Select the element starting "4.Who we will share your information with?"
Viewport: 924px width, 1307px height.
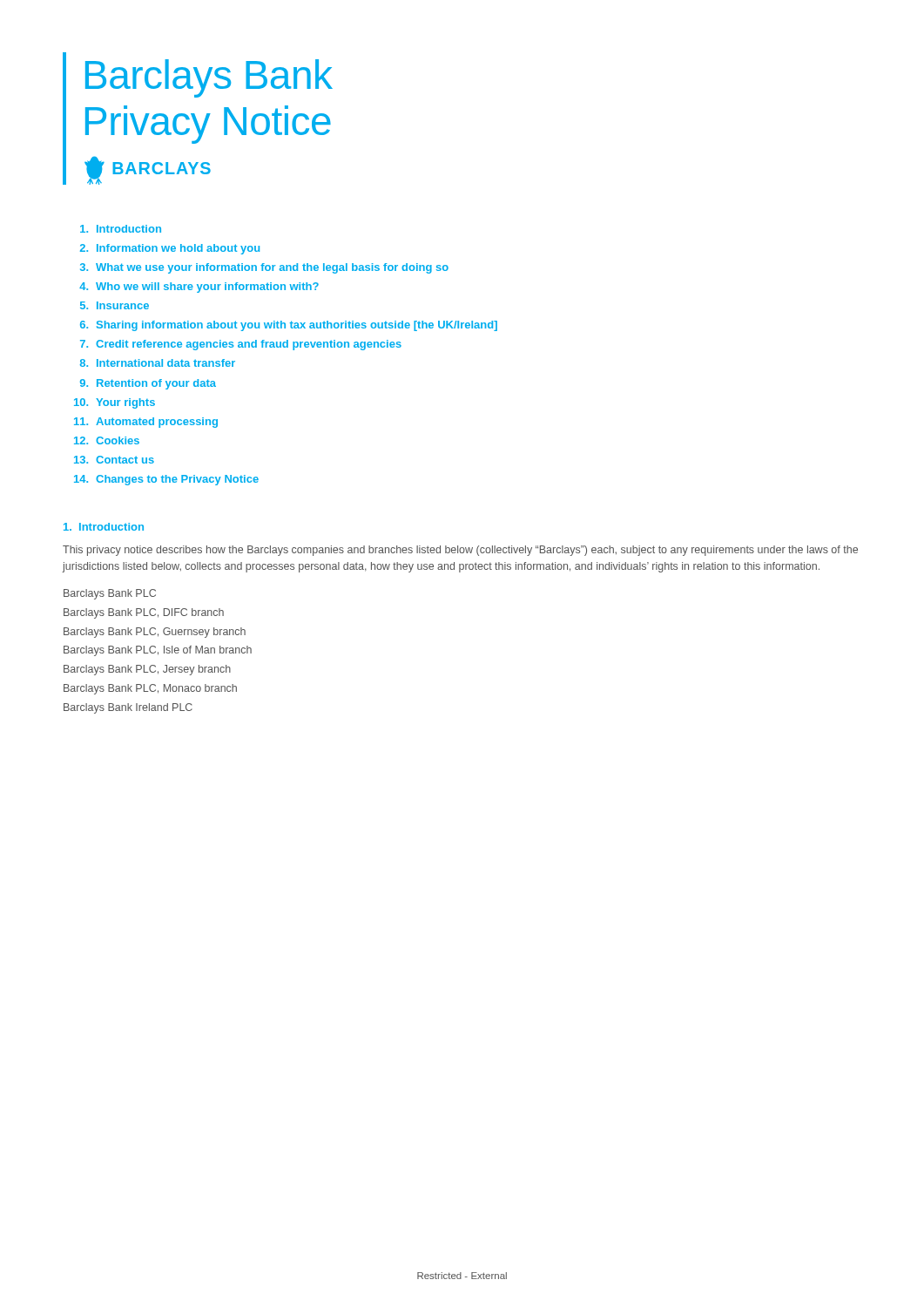coord(191,287)
